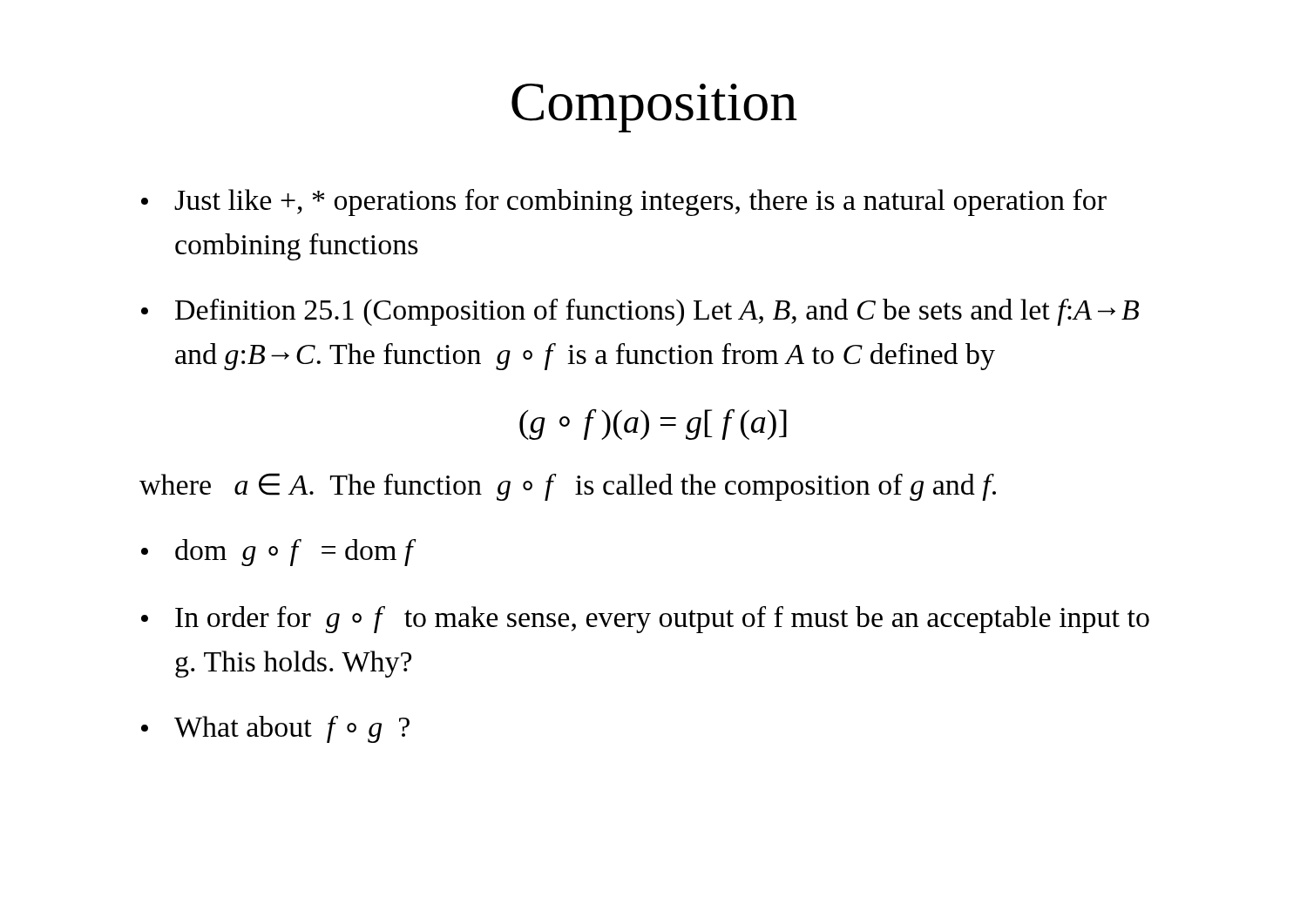Screen dimensions: 924x1307
Task: Navigate to the text starting "• dom g ∘"
Action: pyautogui.click(x=279, y=553)
